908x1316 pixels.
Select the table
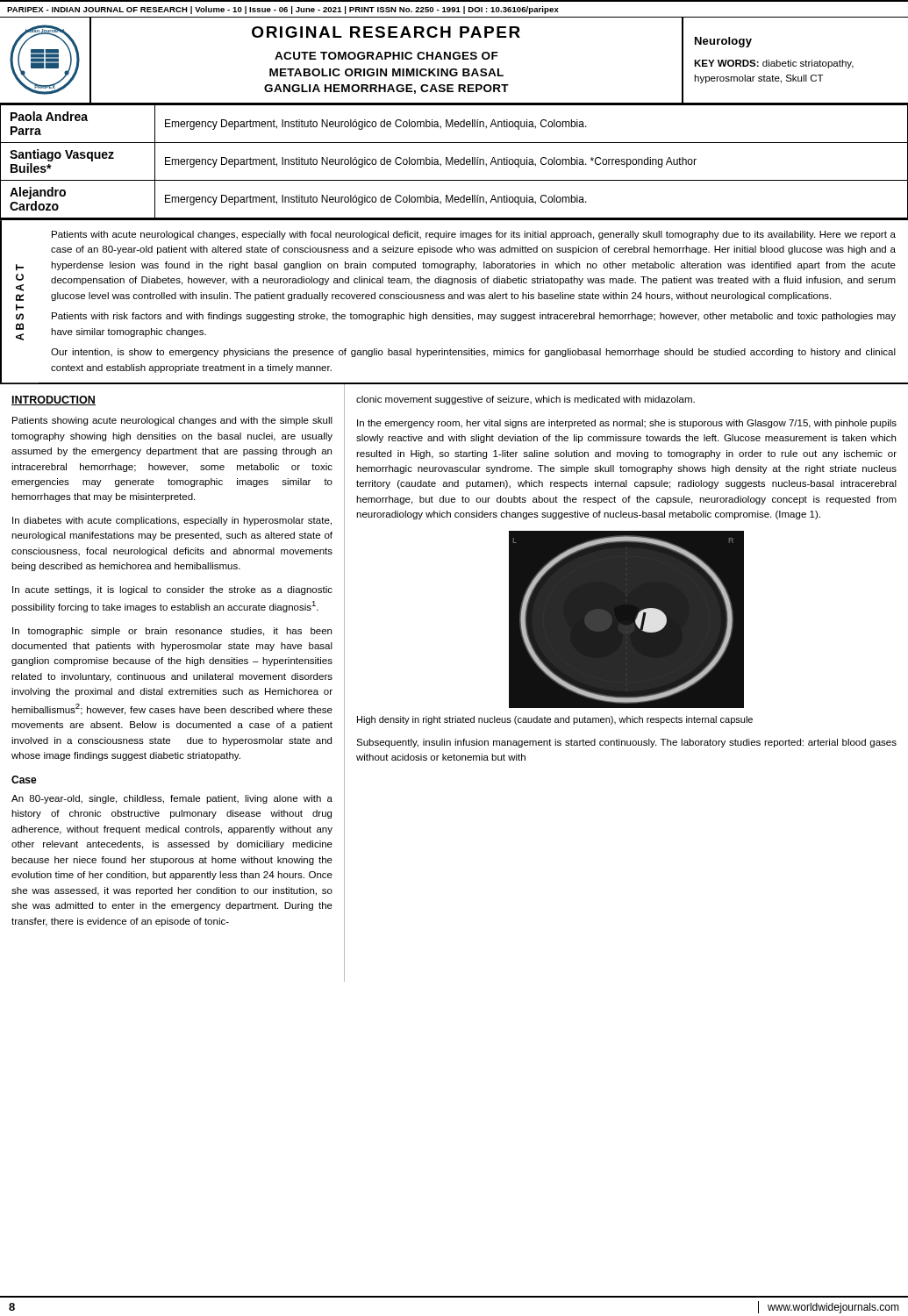[x=454, y=162]
